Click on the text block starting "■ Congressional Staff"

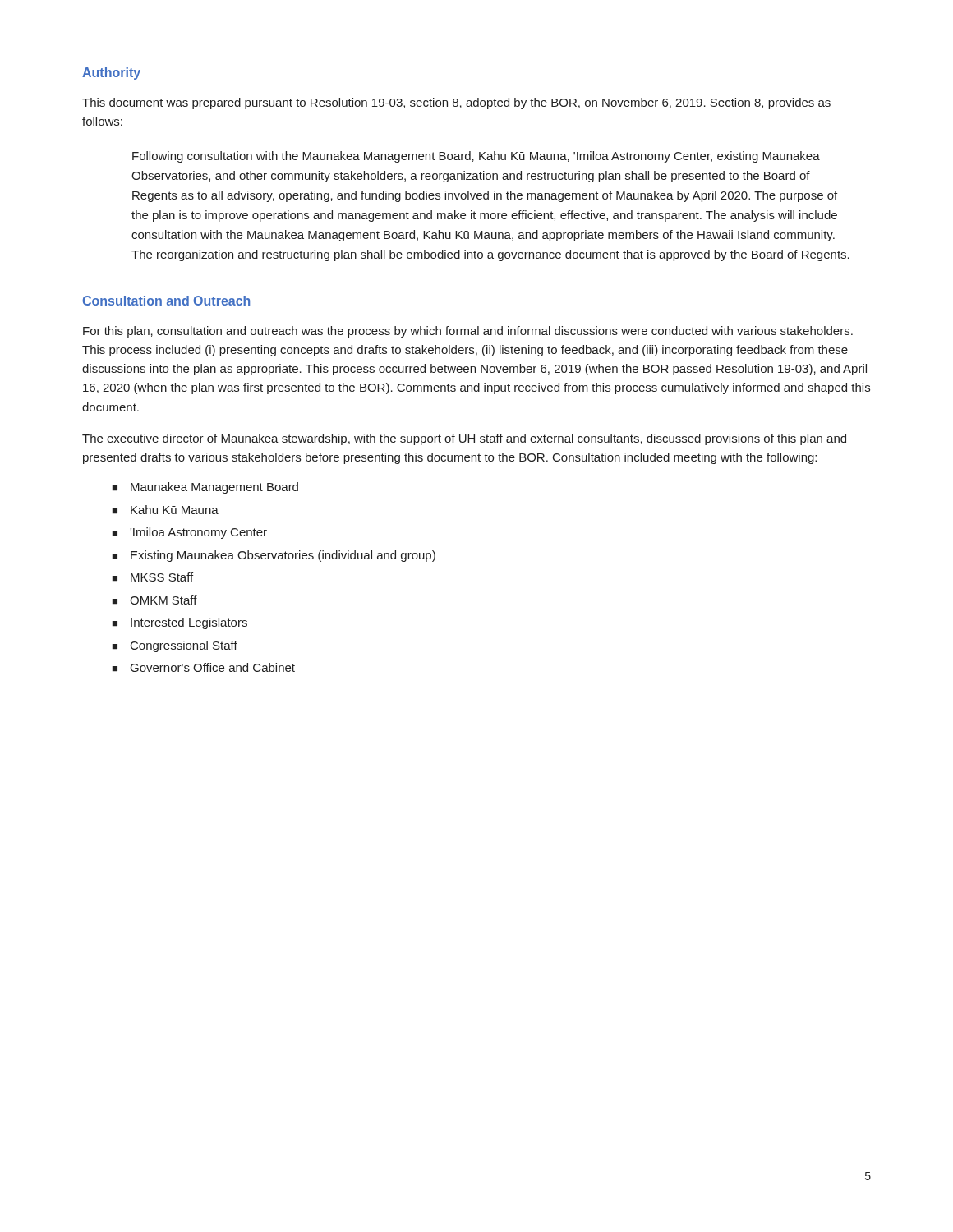pyautogui.click(x=175, y=646)
